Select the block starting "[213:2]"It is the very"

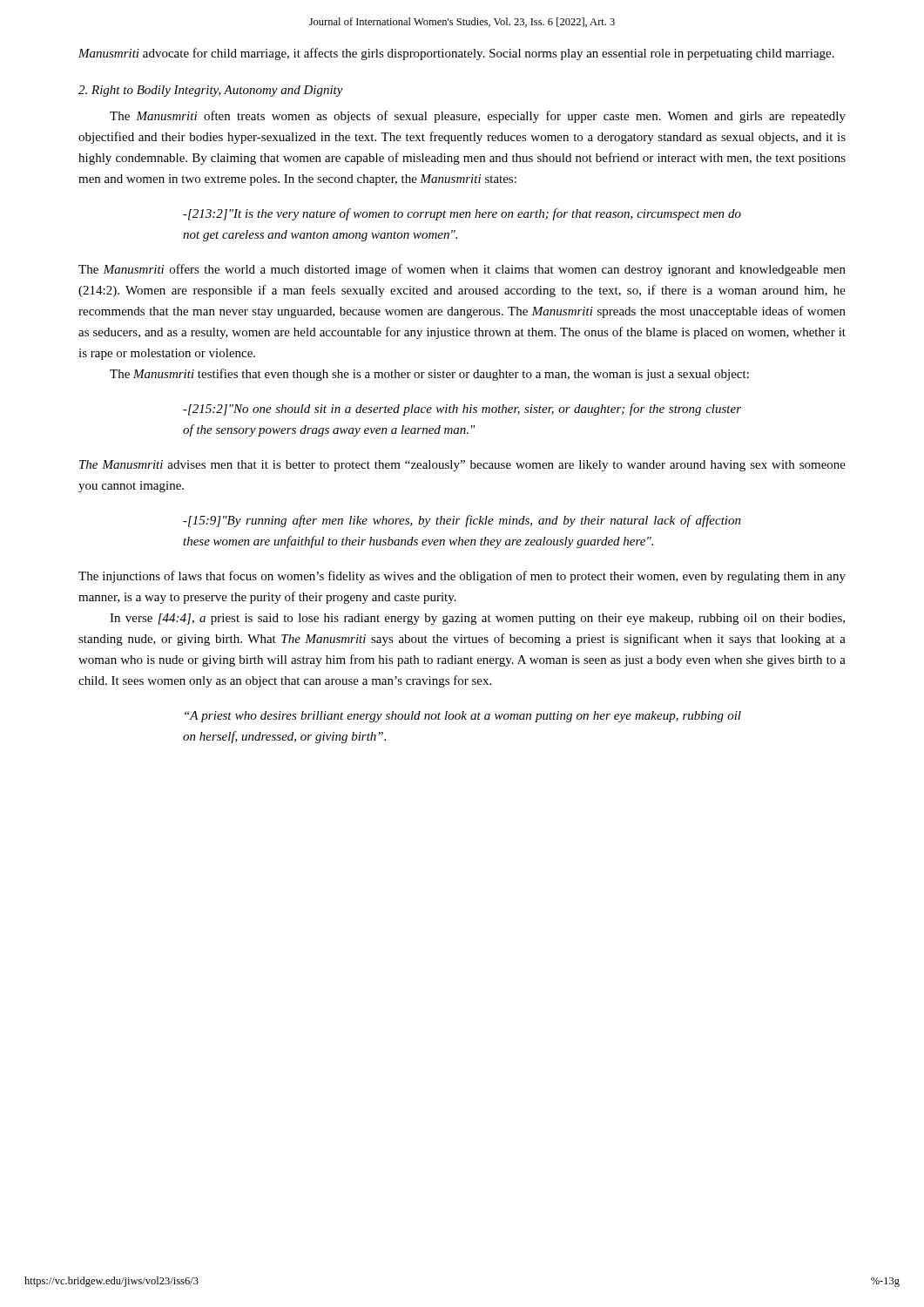tap(462, 224)
